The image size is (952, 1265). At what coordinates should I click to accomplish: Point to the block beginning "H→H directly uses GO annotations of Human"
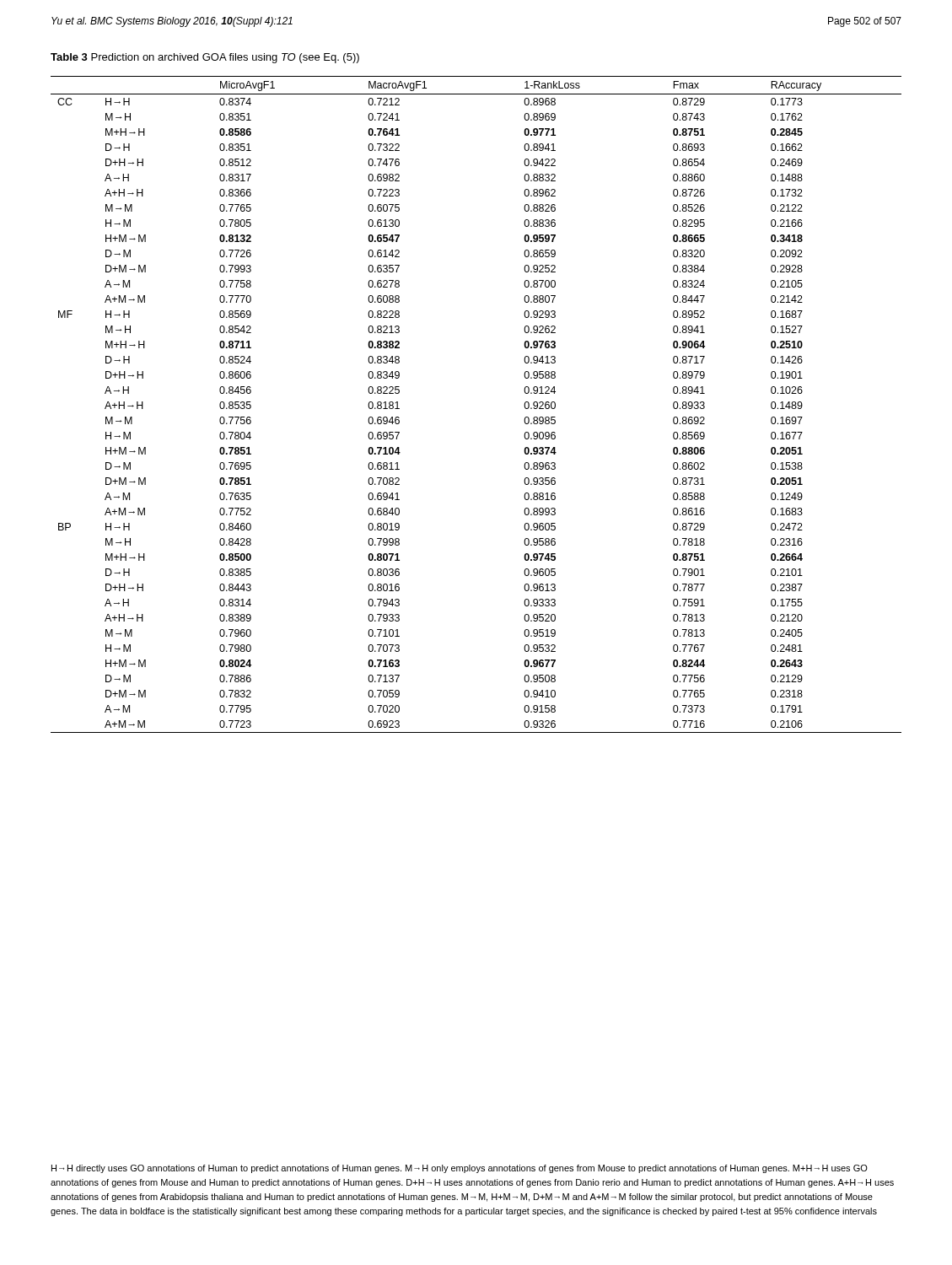pyautogui.click(x=472, y=1189)
